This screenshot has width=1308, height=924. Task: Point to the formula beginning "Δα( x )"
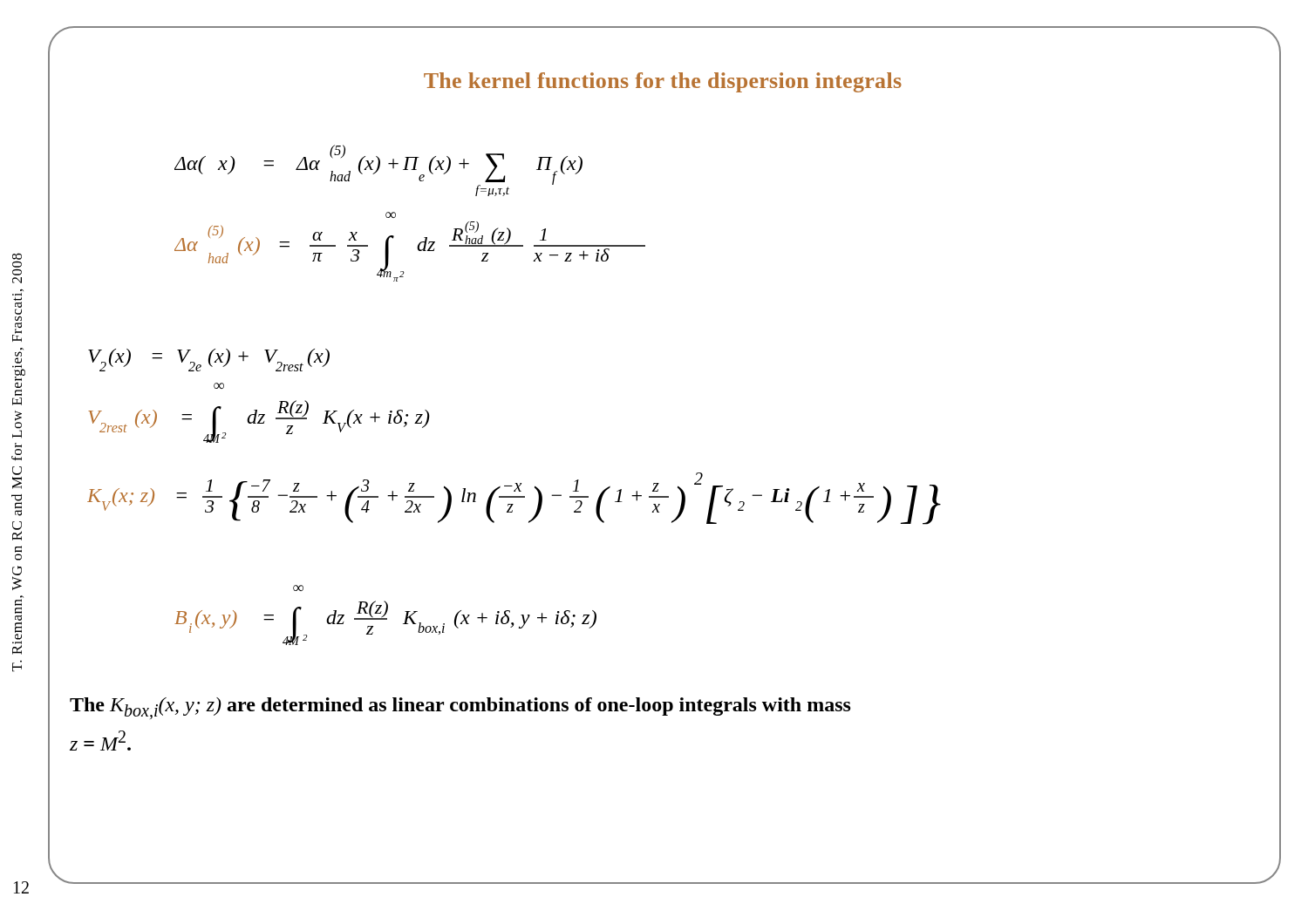567,161
